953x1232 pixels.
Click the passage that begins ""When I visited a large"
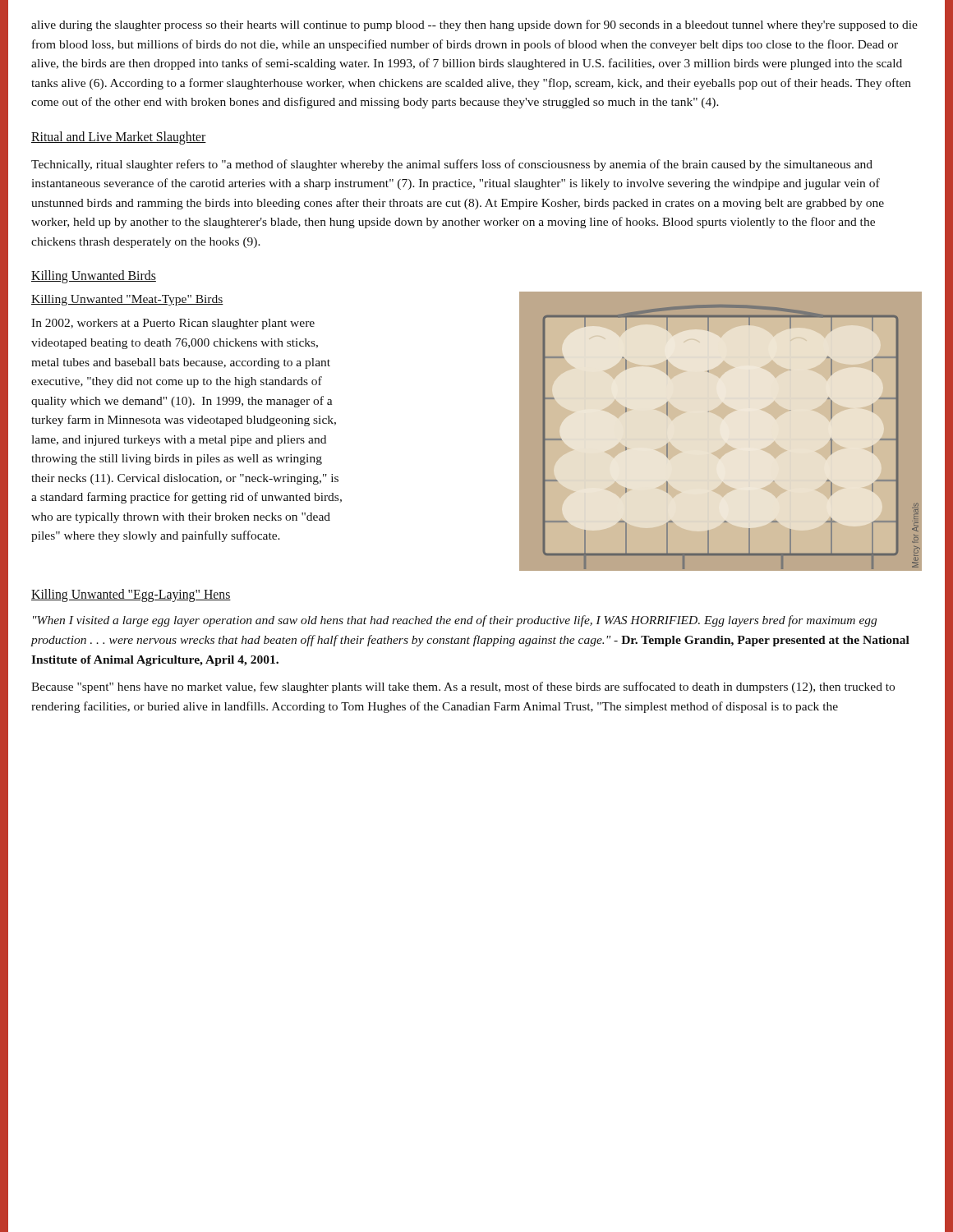pos(470,639)
